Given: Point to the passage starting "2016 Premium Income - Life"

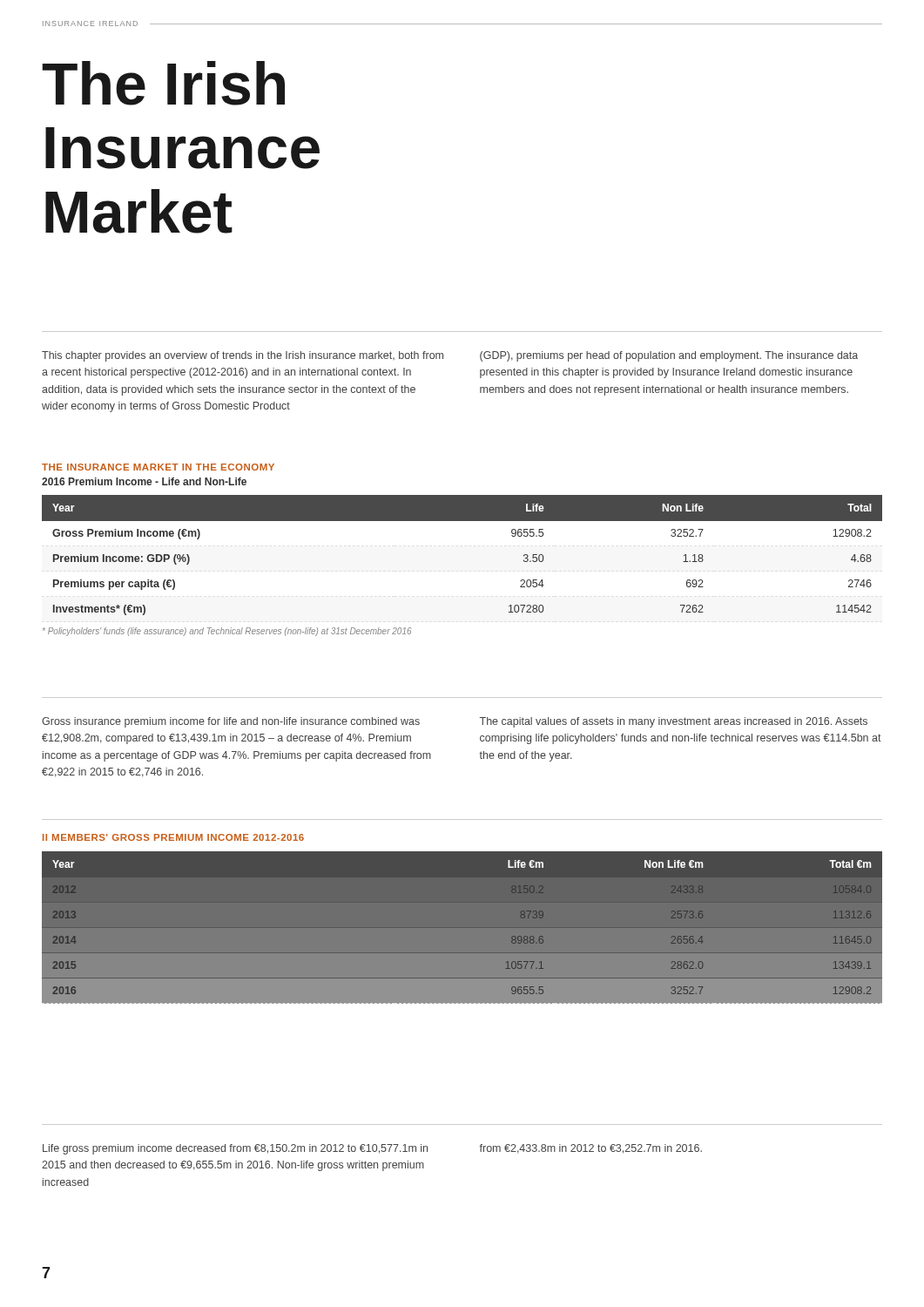Looking at the screenshot, I should click(144, 482).
